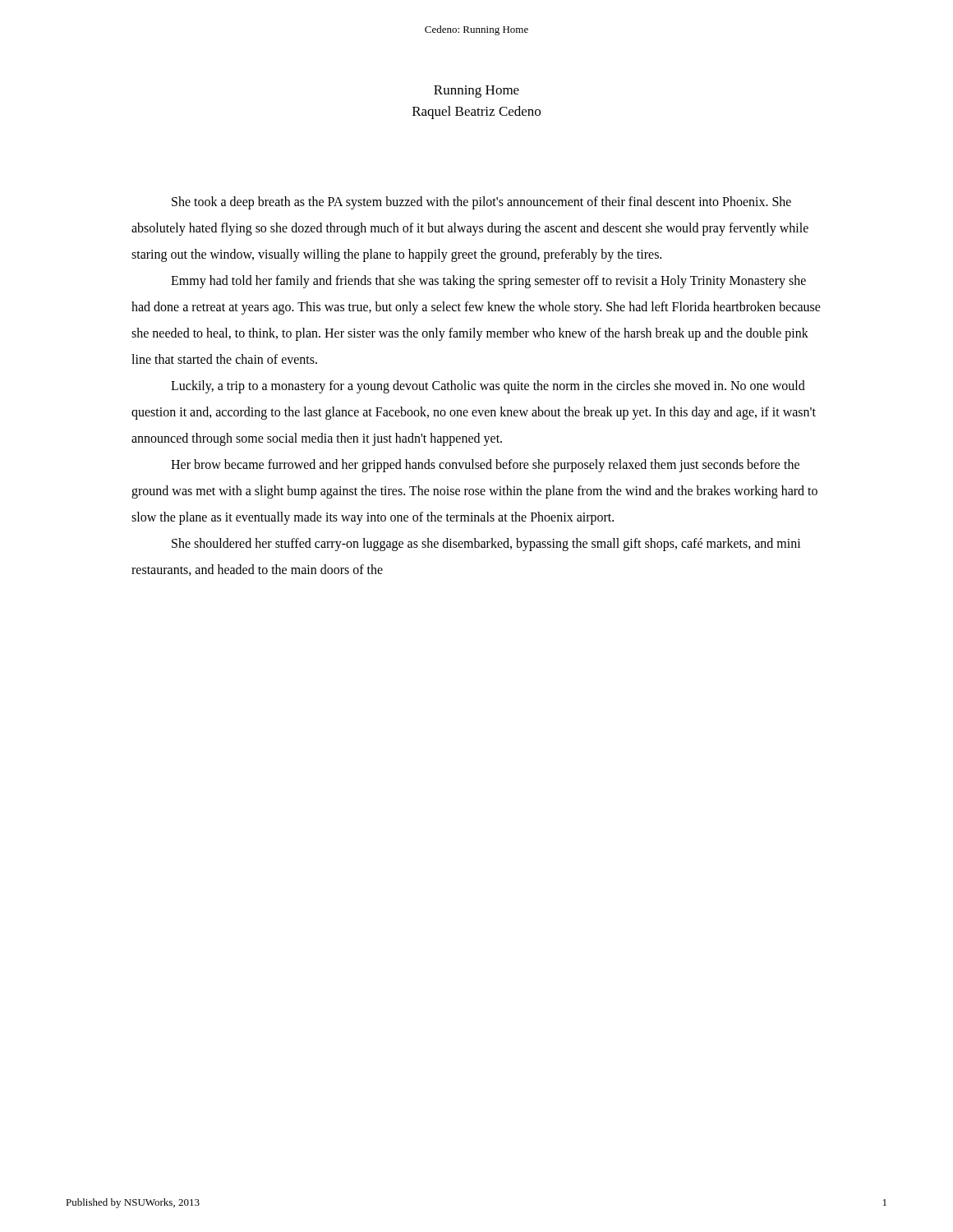Point to the passage starting "She shouldered her stuffed carry-on"
The height and width of the screenshot is (1232, 953).
click(x=466, y=556)
